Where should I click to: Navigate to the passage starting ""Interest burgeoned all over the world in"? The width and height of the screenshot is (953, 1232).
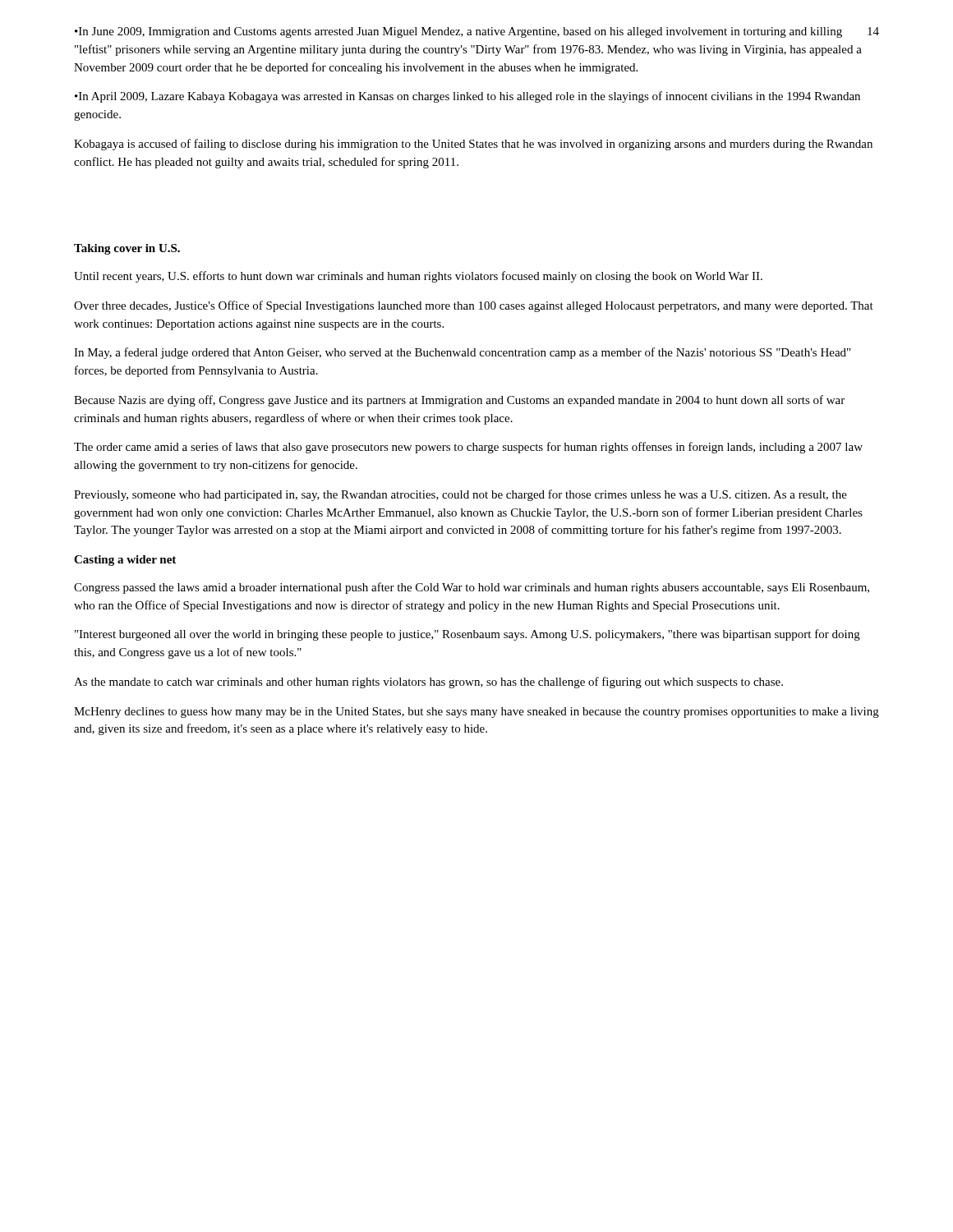(467, 643)
